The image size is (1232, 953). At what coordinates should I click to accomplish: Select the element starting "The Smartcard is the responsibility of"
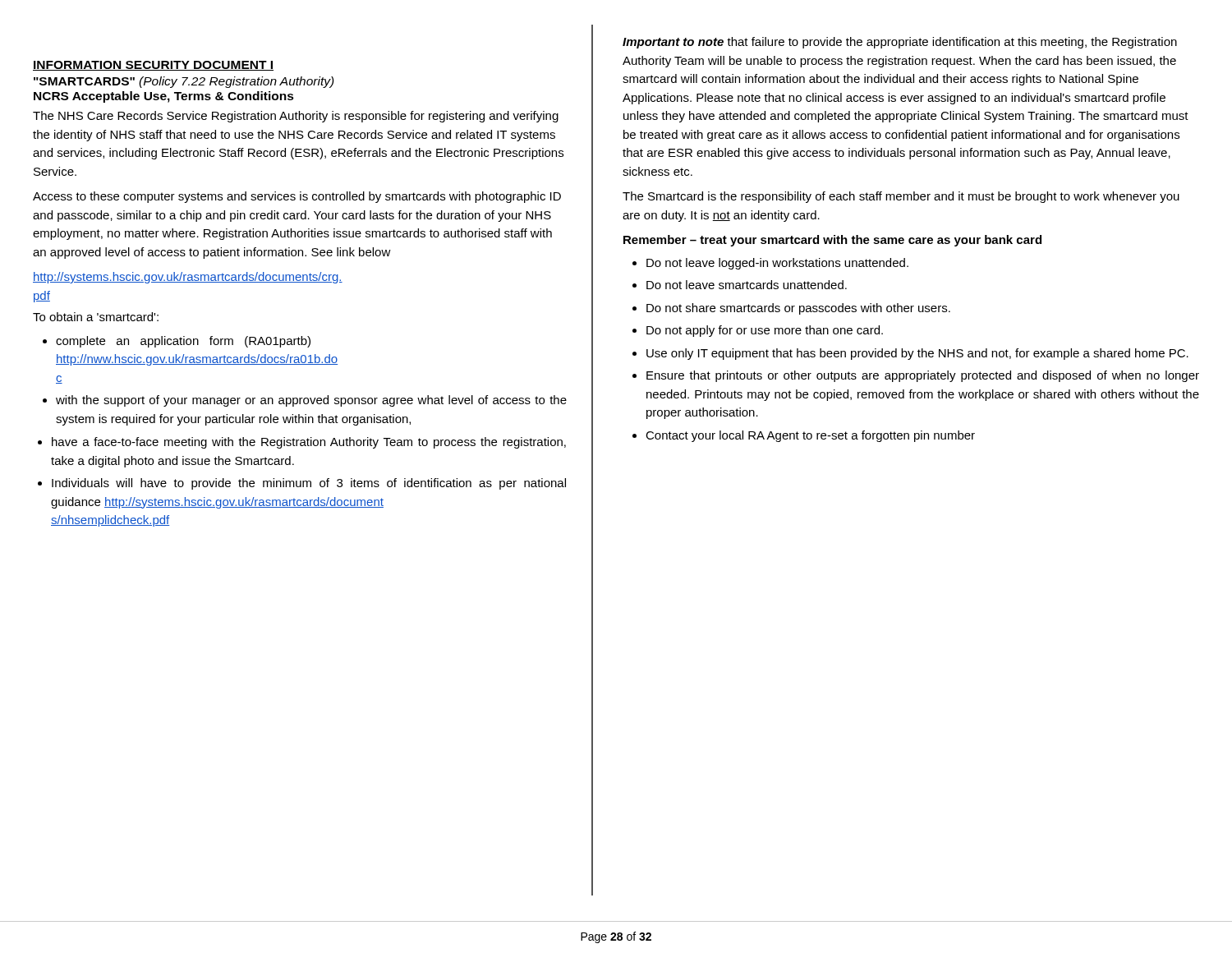click(x=901, y=205)
